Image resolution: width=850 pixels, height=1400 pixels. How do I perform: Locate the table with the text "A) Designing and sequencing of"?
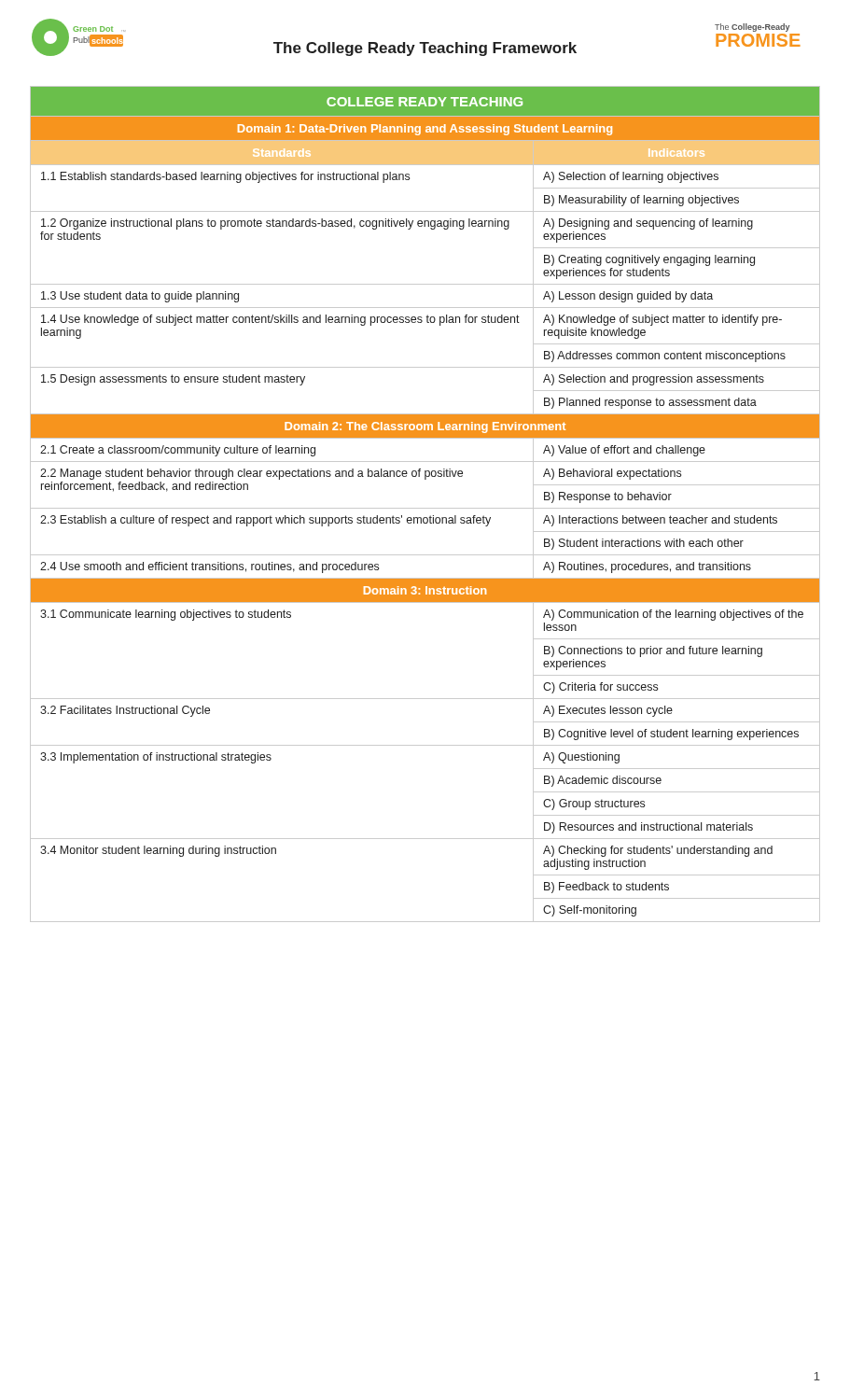425,504
